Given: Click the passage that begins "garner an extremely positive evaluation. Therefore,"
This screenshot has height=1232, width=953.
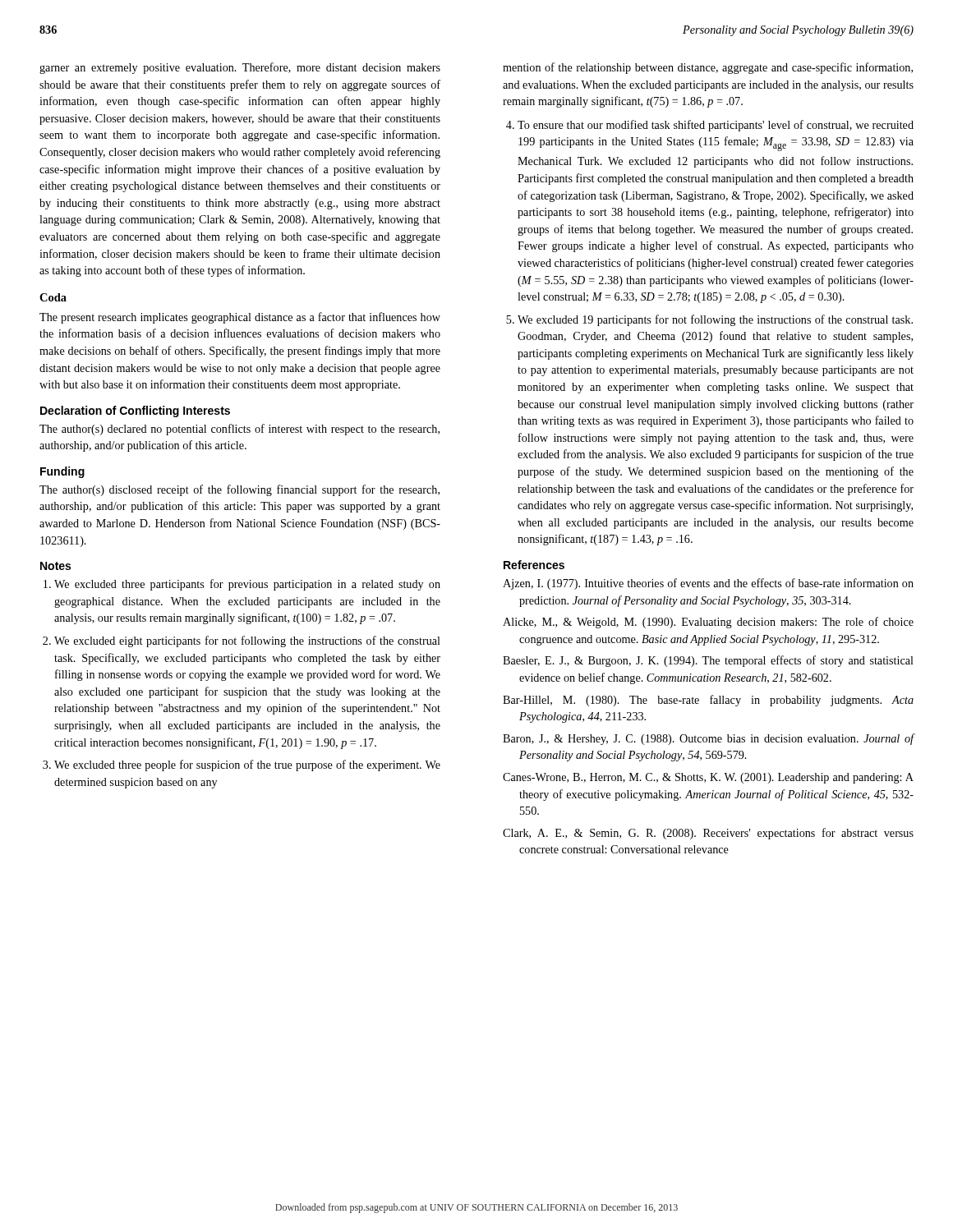Looking at the screenshot, I should point(240,169).
